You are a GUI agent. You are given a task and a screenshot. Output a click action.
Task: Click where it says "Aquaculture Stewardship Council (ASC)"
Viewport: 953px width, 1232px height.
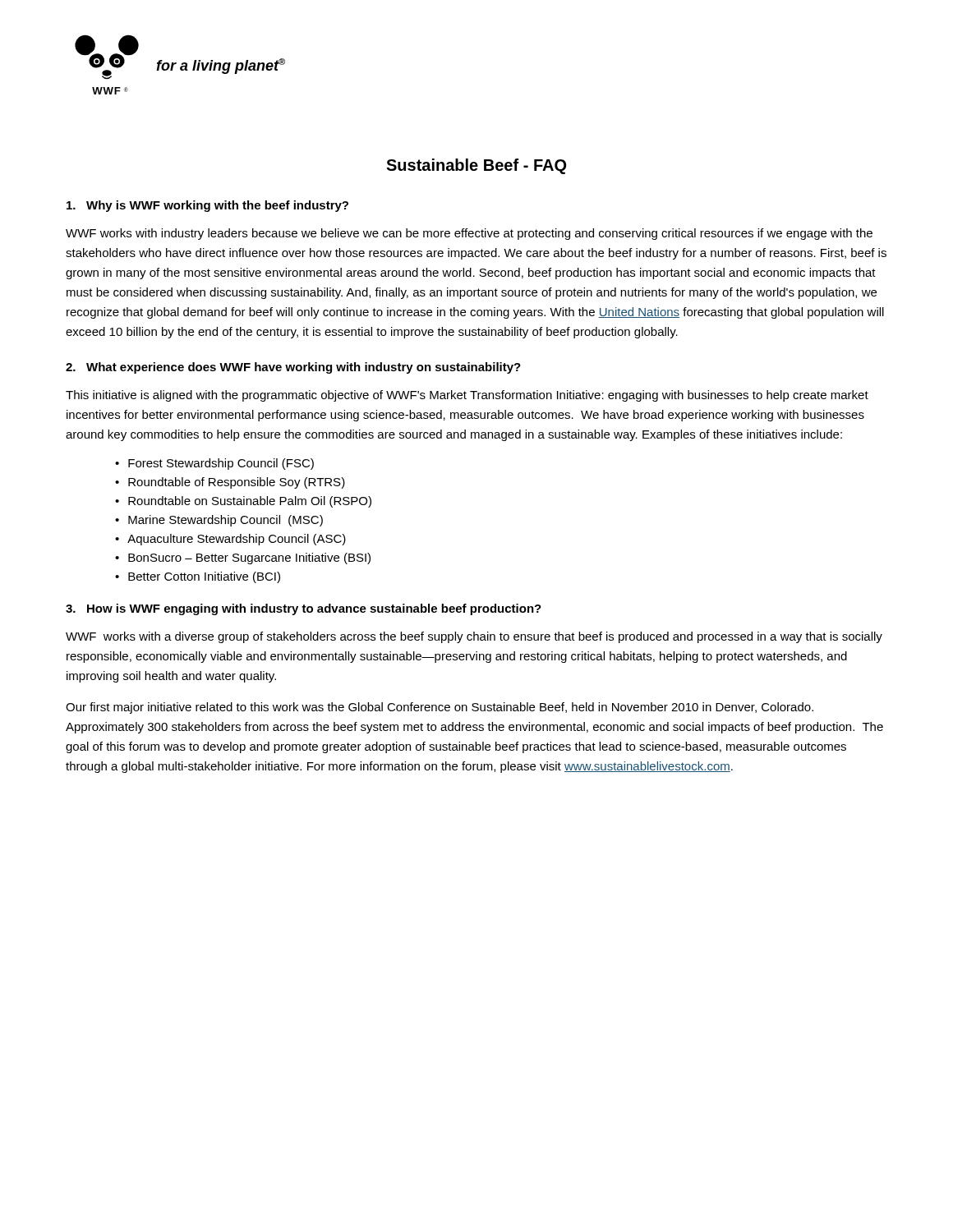[237, 538]
